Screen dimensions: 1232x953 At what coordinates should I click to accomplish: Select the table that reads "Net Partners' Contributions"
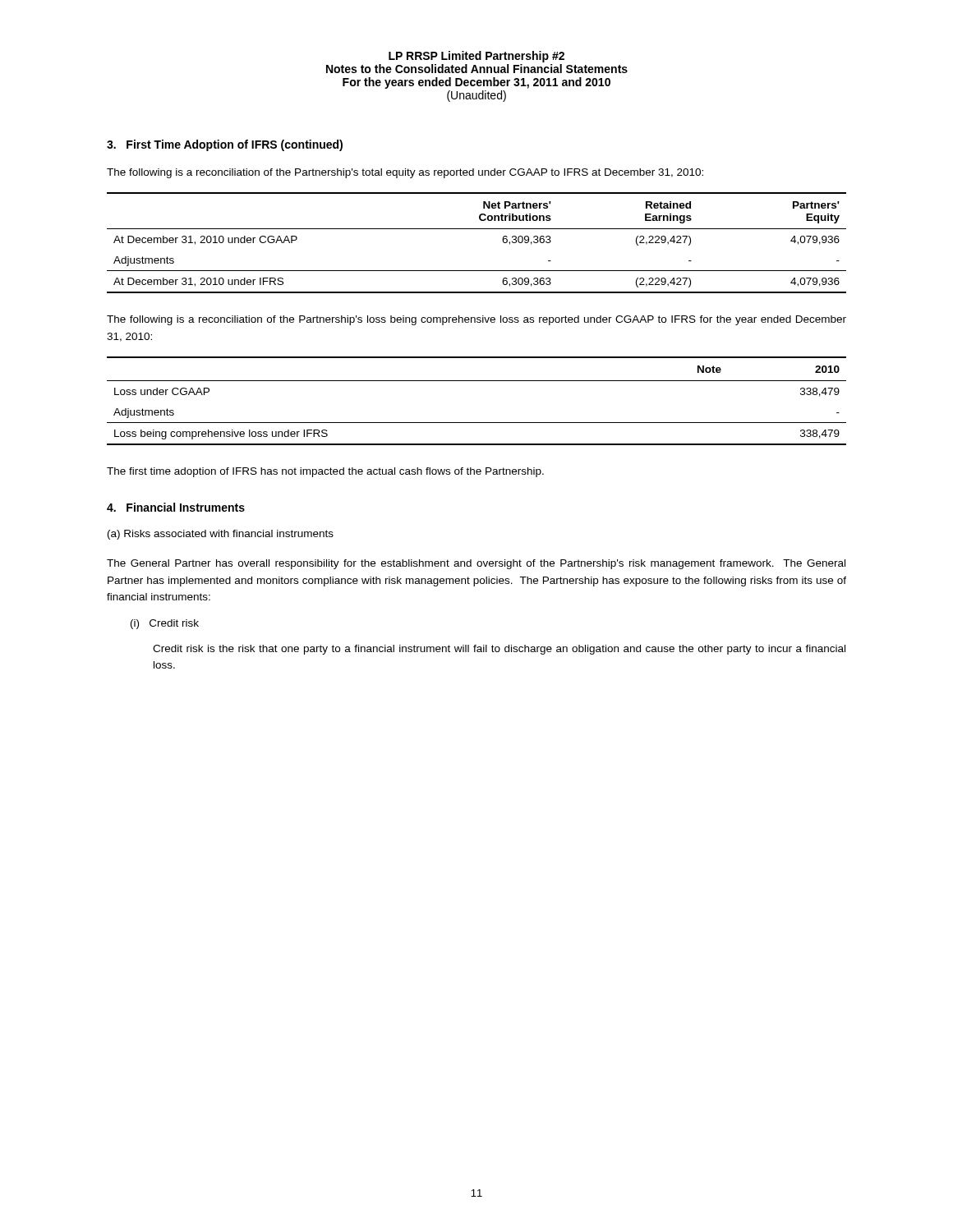(476, 243)
